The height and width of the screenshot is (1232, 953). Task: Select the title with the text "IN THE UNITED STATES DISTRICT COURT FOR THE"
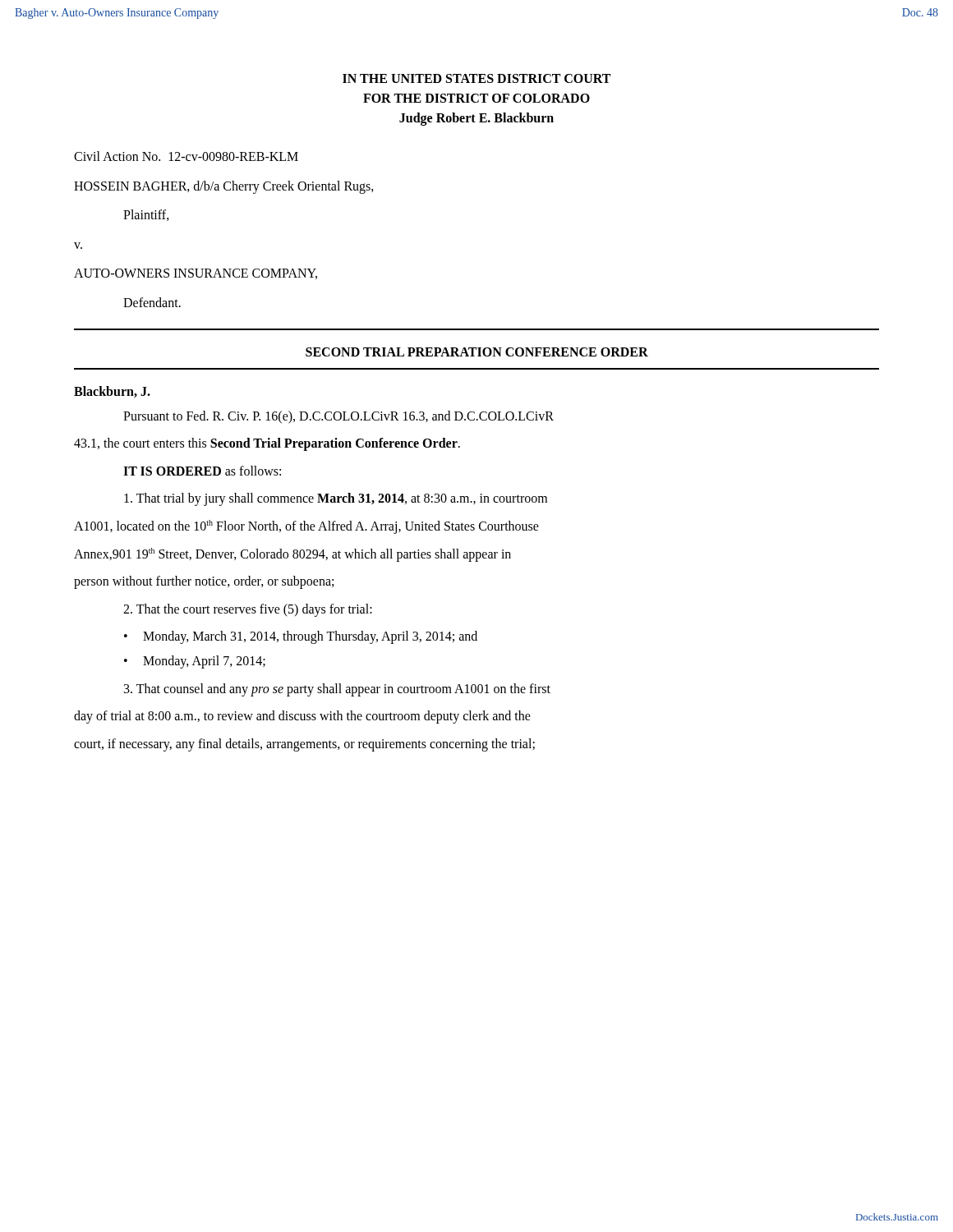pos(476,98)
